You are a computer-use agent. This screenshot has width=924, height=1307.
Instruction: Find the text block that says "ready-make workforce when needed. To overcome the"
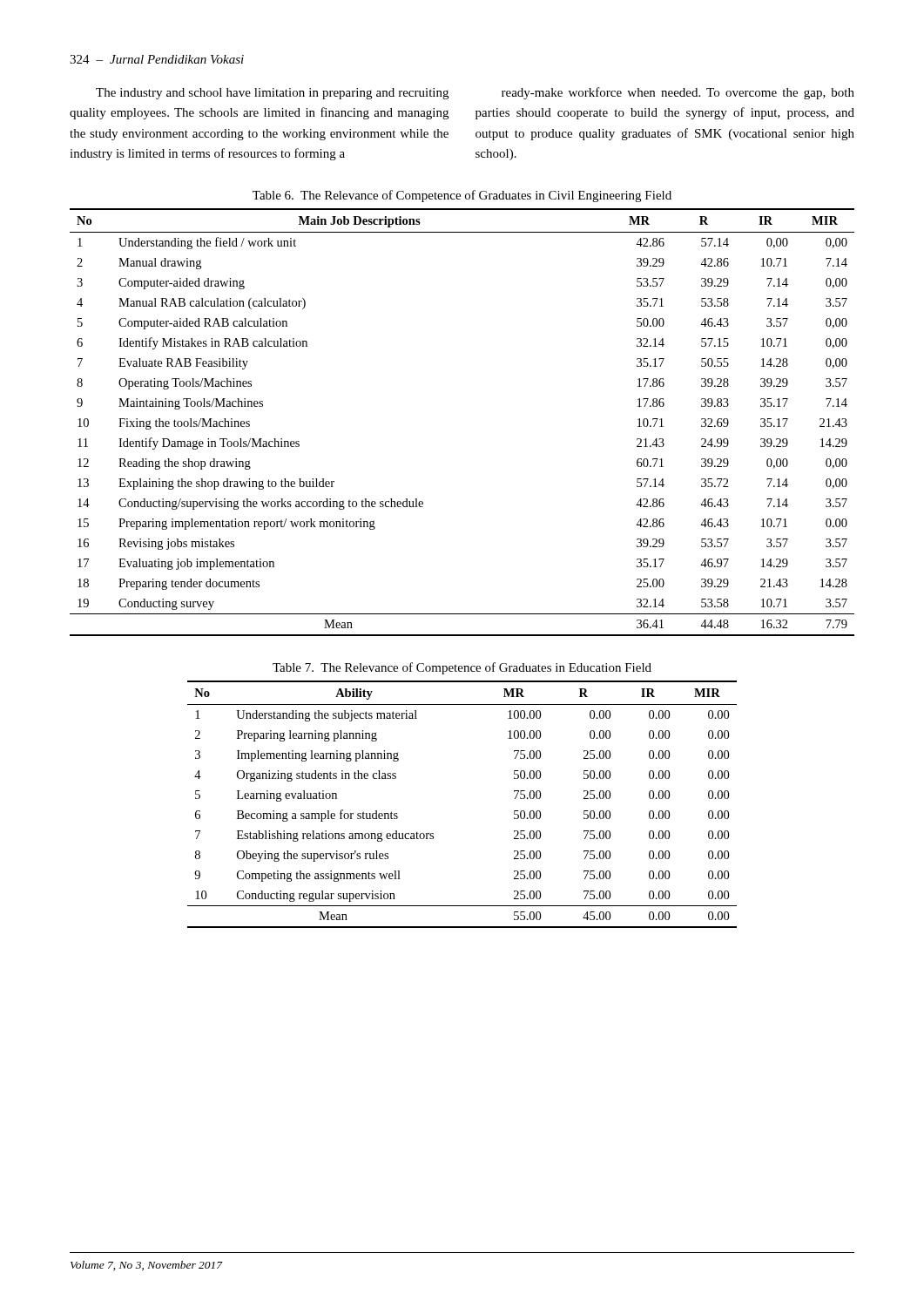pos(665,123)
